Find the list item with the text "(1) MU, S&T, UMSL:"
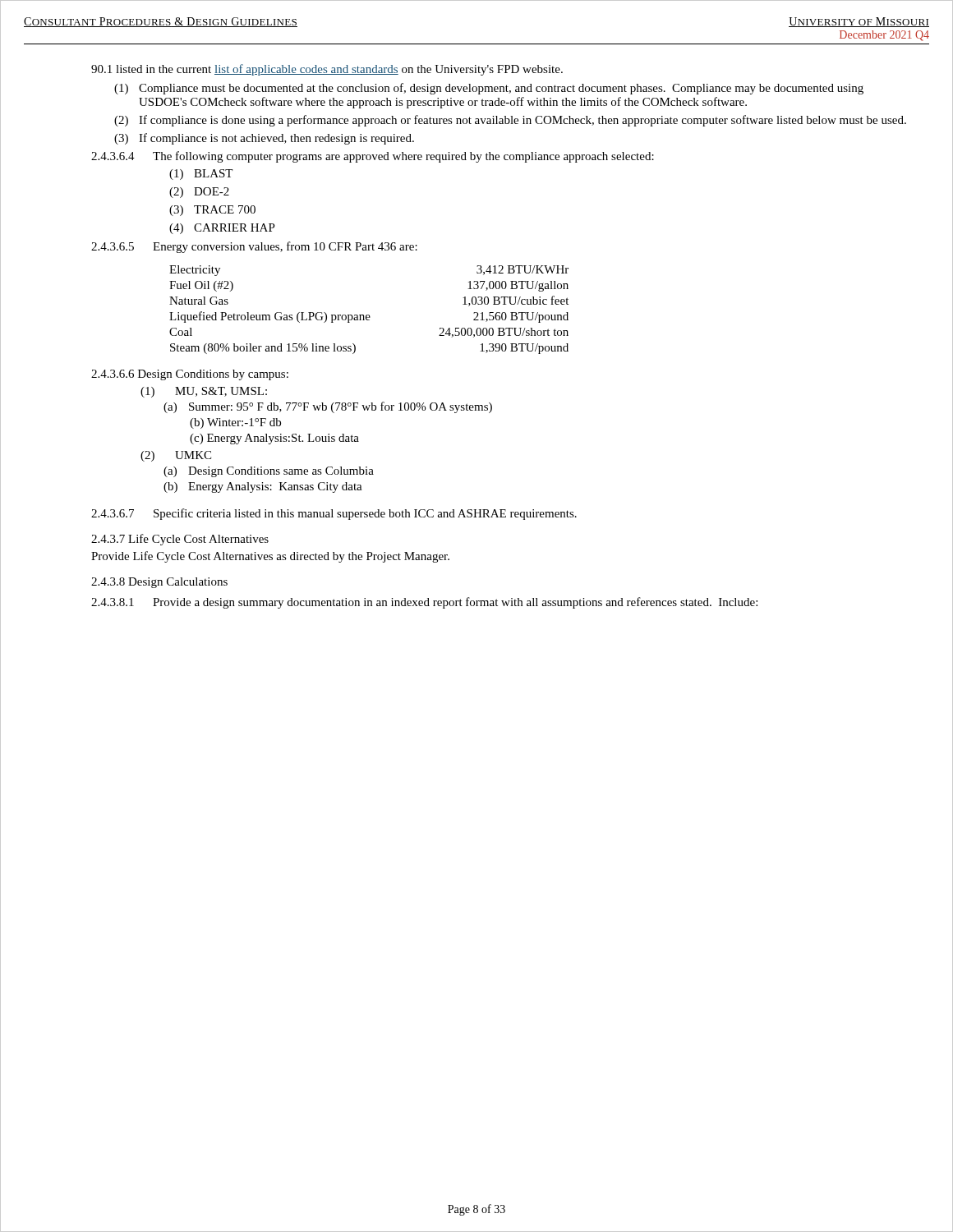Image resolution: width=953 pixels, height=1232 pixels. click(204, 392)
